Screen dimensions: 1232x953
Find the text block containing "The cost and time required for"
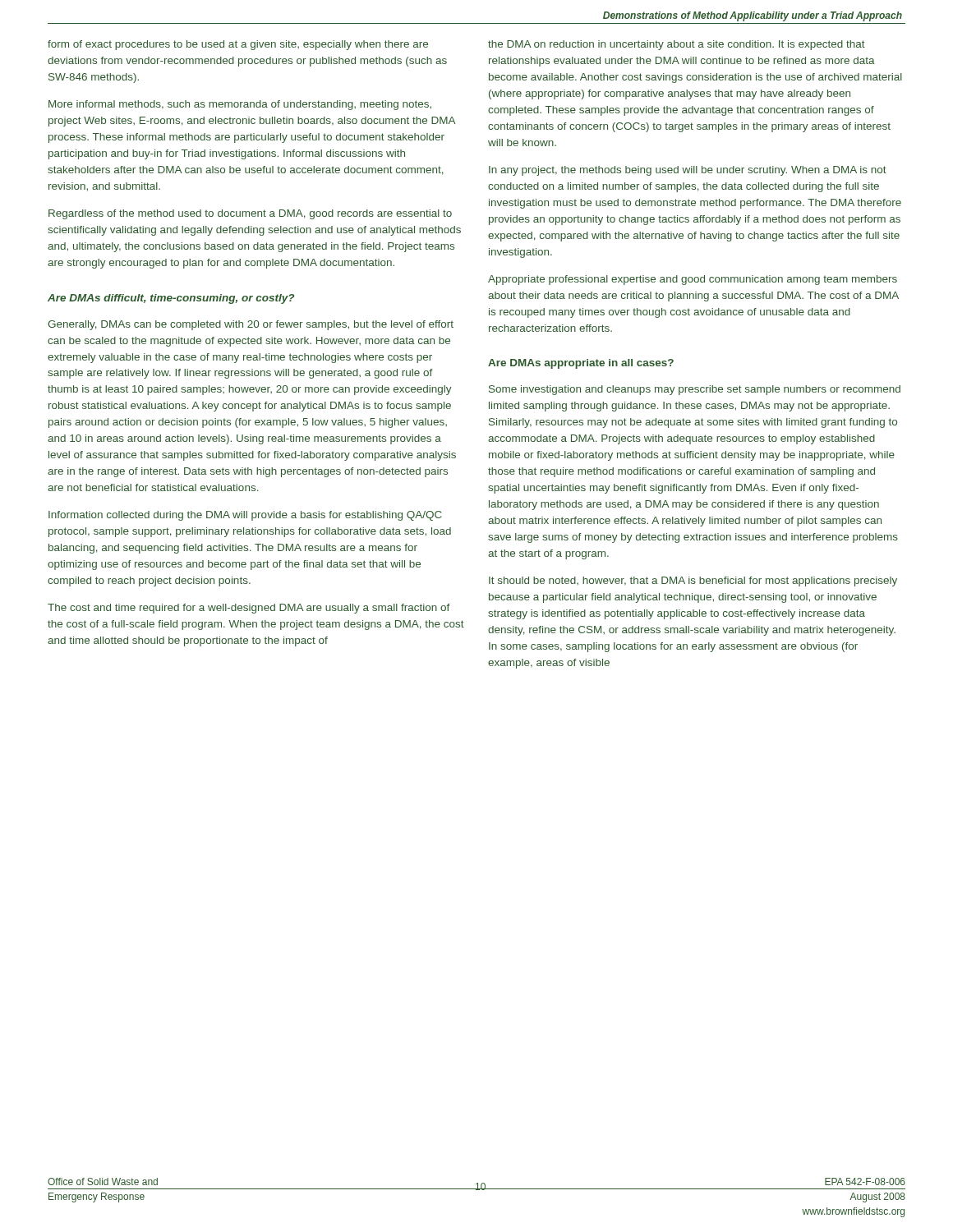tap(256, 624)
